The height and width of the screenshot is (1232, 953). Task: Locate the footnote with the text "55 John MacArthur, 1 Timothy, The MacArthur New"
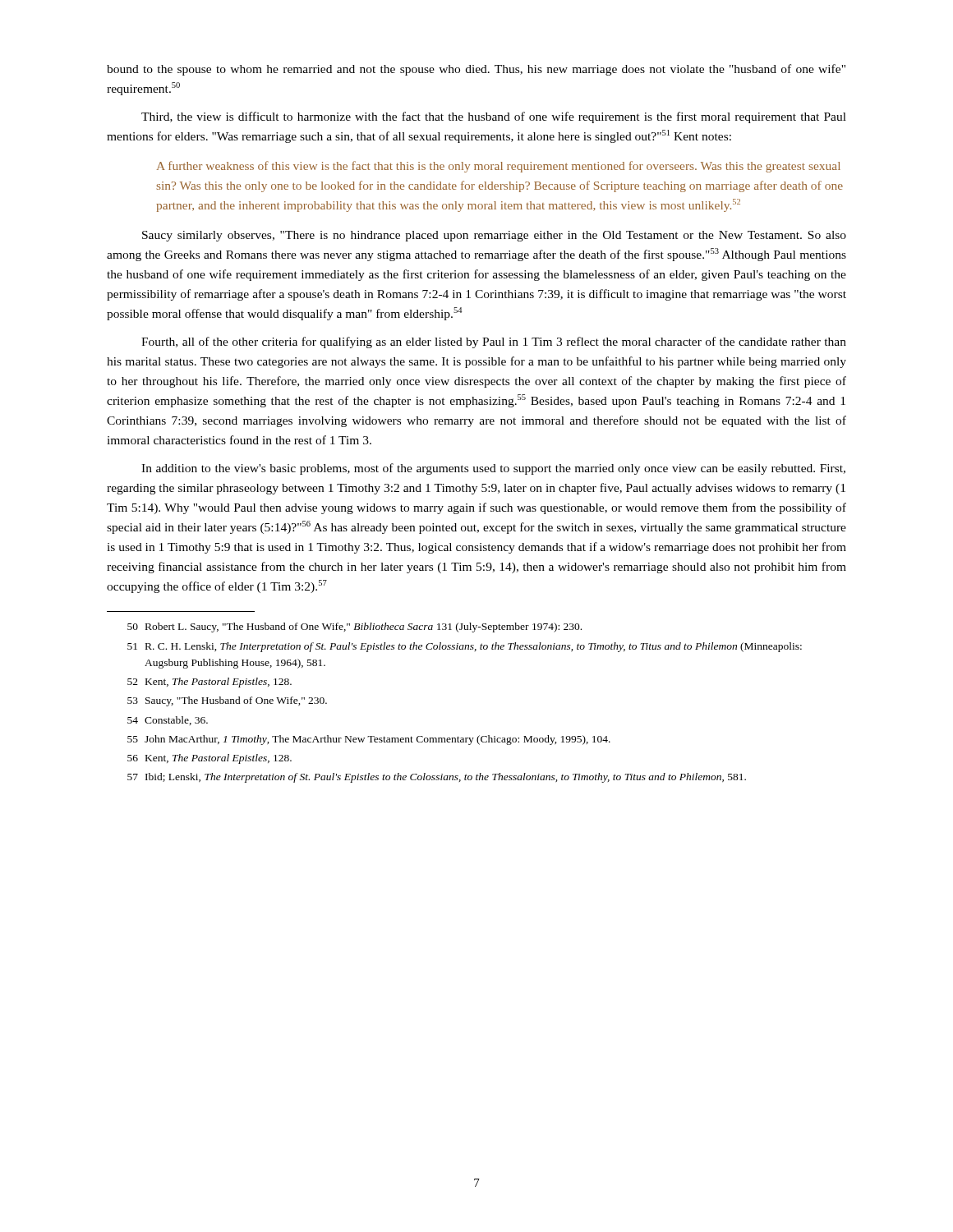476,739
